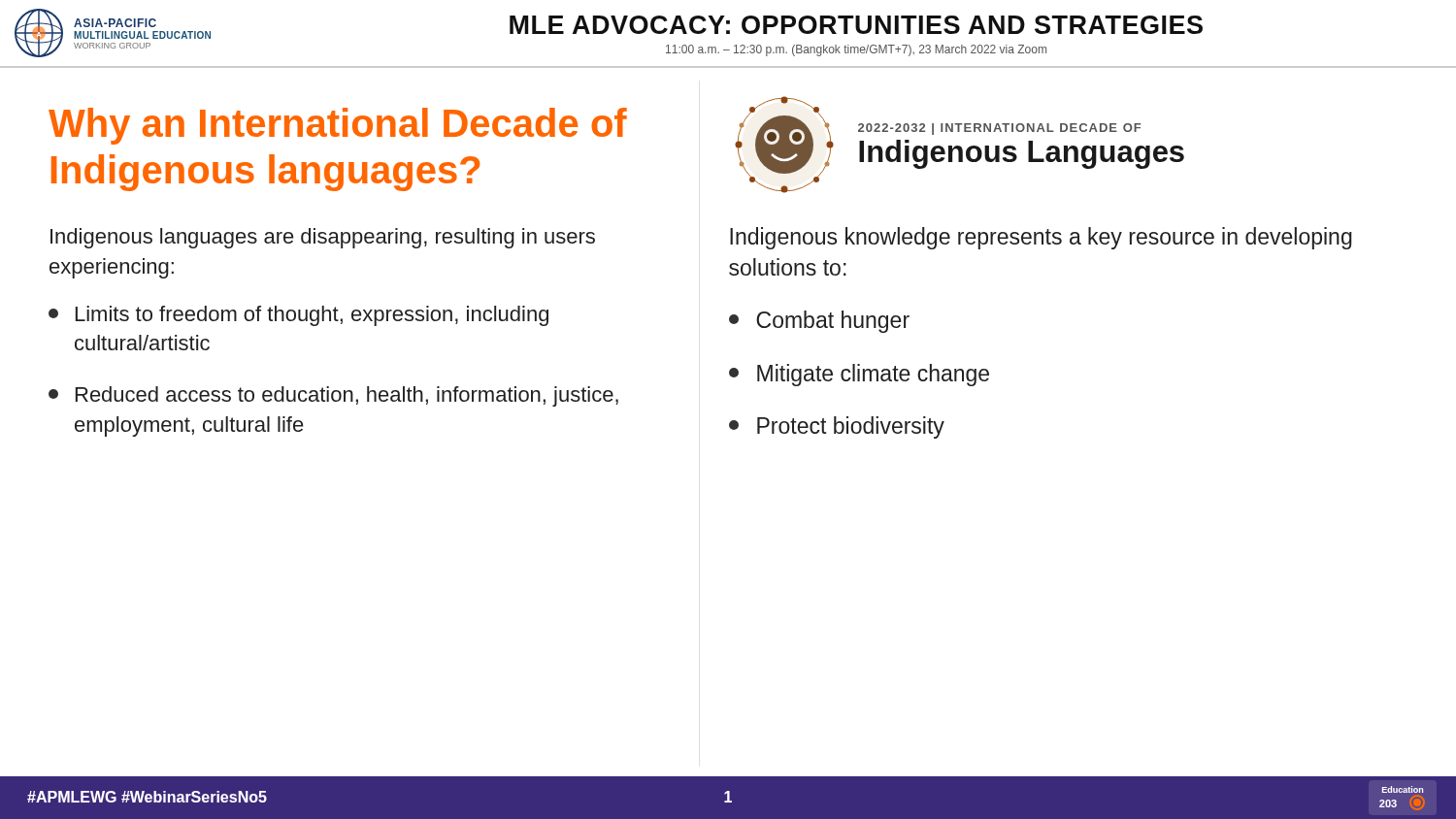Locate the list item containing "Protect biodiversity"
Image resolution: width=1456 pixels, height=819 pixels.
[837, 427]
